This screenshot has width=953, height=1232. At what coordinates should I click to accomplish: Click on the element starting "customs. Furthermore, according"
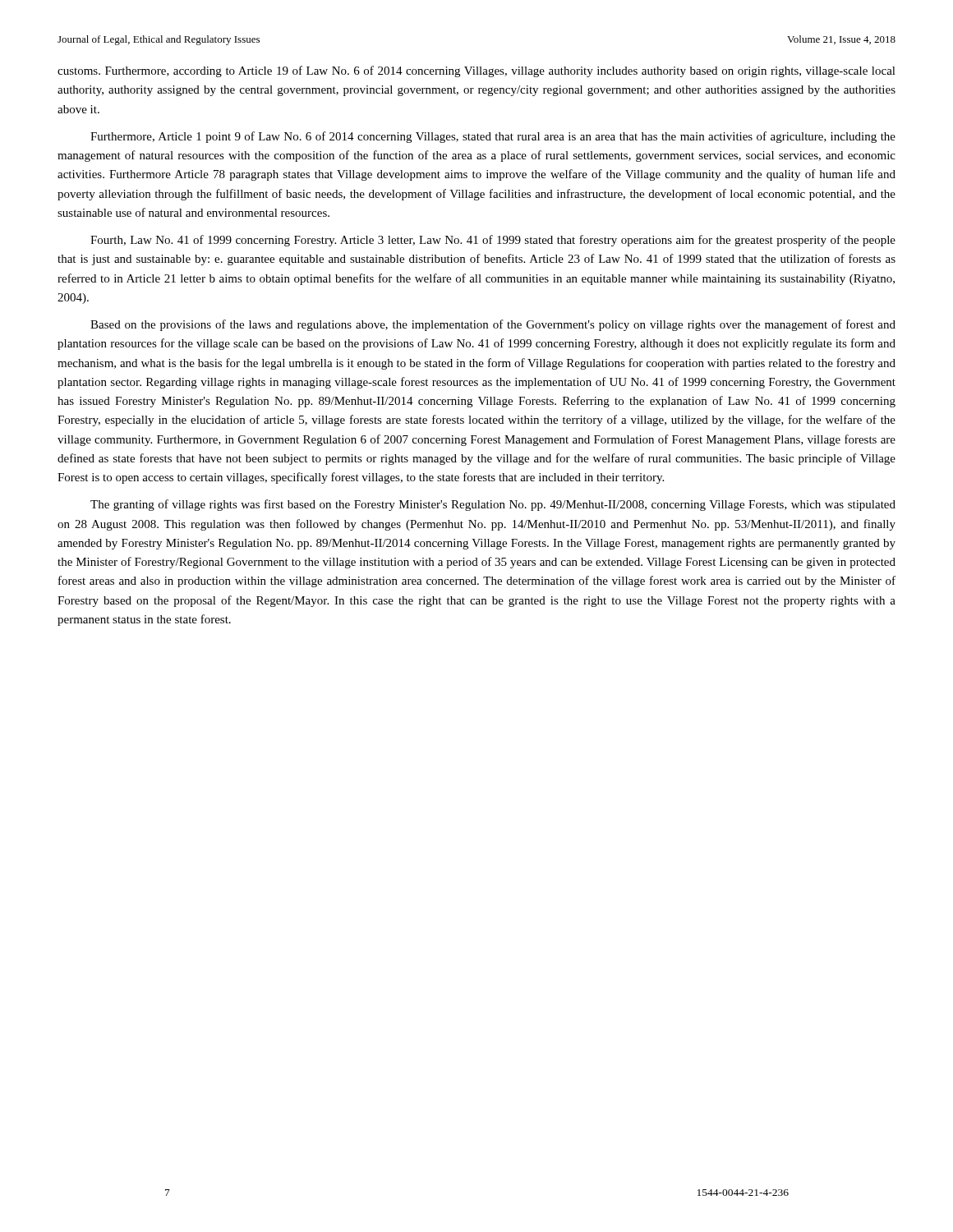(476, 90)
